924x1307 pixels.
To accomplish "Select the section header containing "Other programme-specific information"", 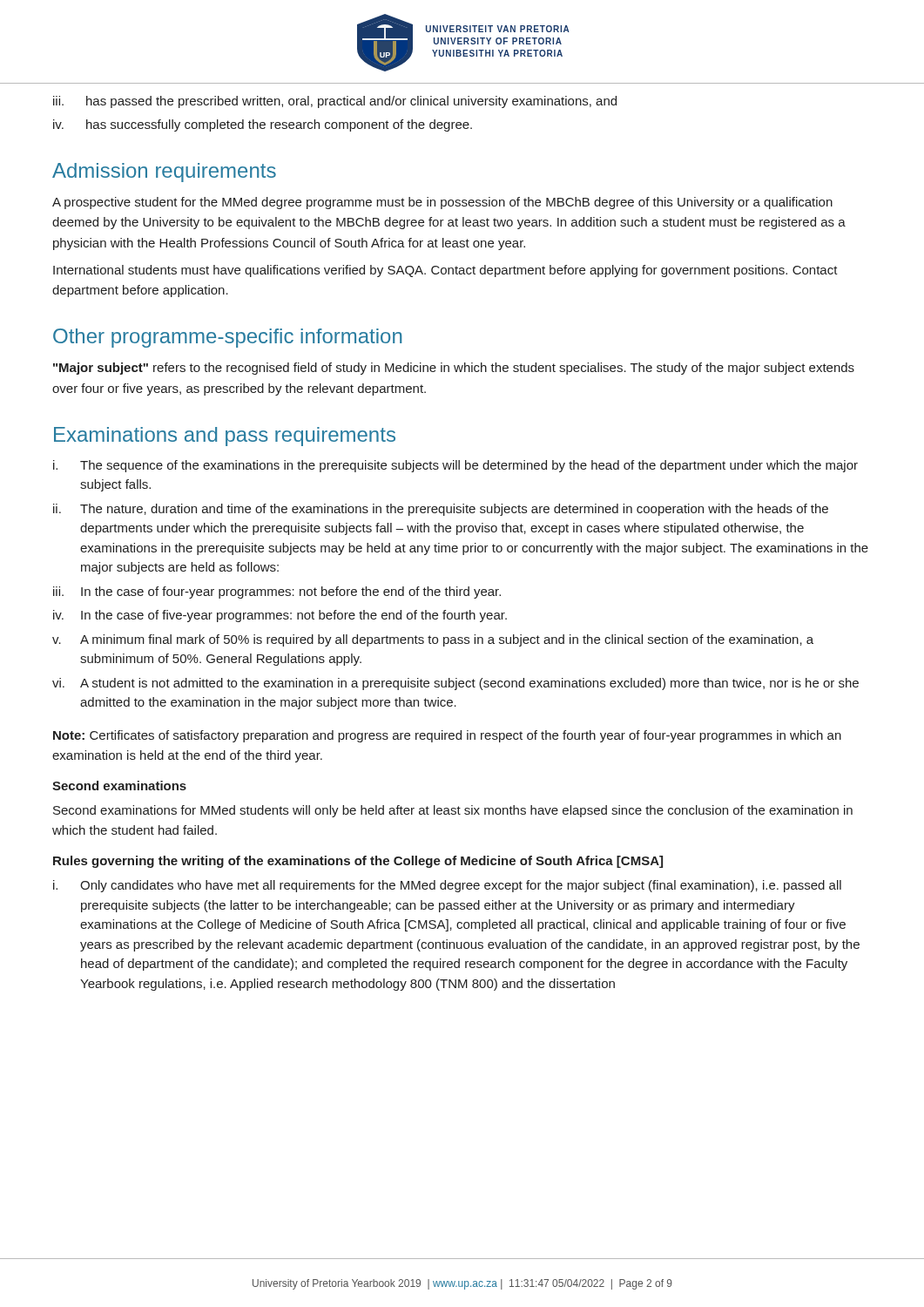I will click(x=228, y=336).
